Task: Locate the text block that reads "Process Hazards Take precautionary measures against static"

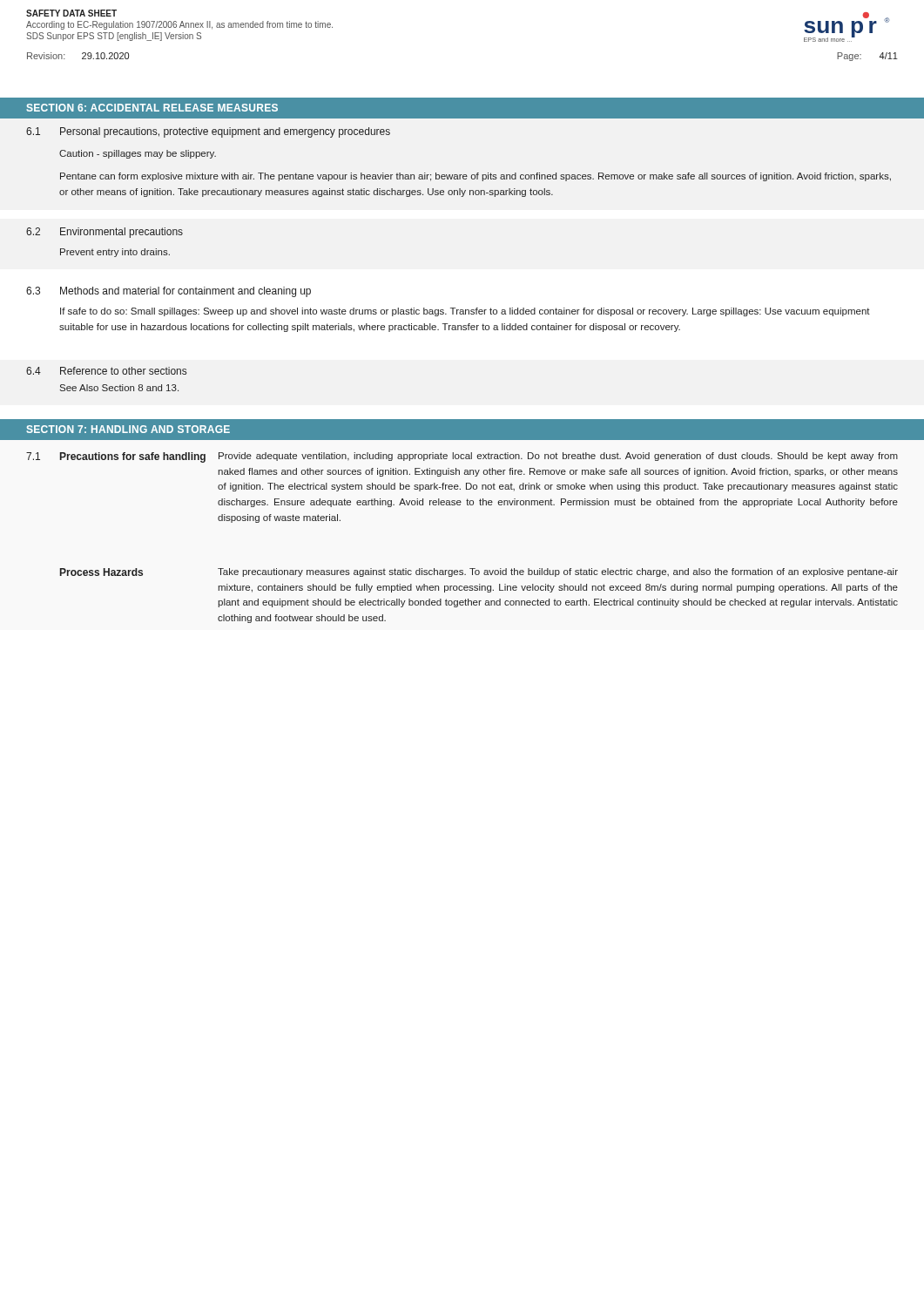Action: (x=462, y=595)
